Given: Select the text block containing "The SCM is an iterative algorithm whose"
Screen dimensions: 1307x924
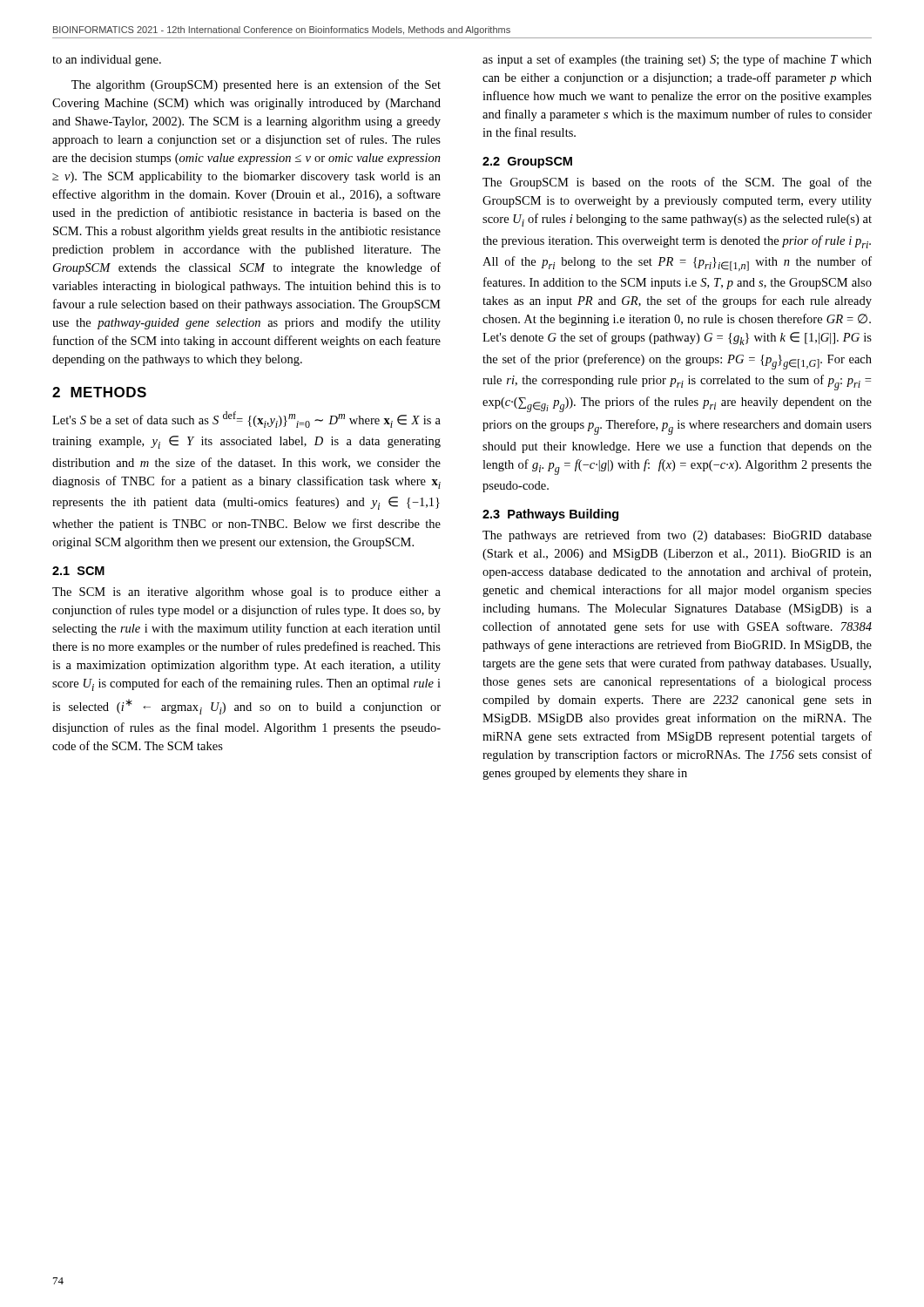Looking at the screenshot, I should point(246,669).
